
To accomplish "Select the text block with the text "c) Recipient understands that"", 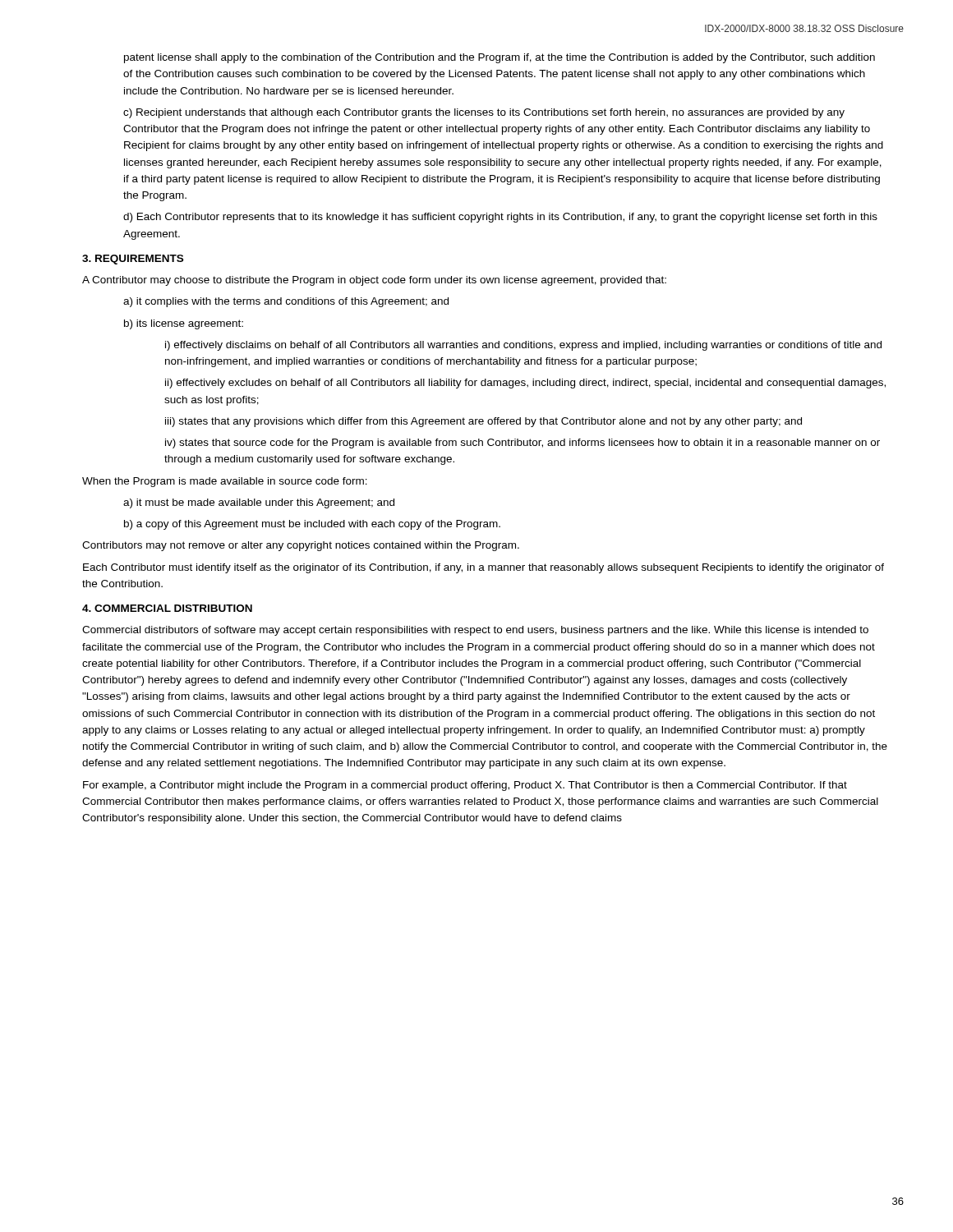I will [505, 154].
